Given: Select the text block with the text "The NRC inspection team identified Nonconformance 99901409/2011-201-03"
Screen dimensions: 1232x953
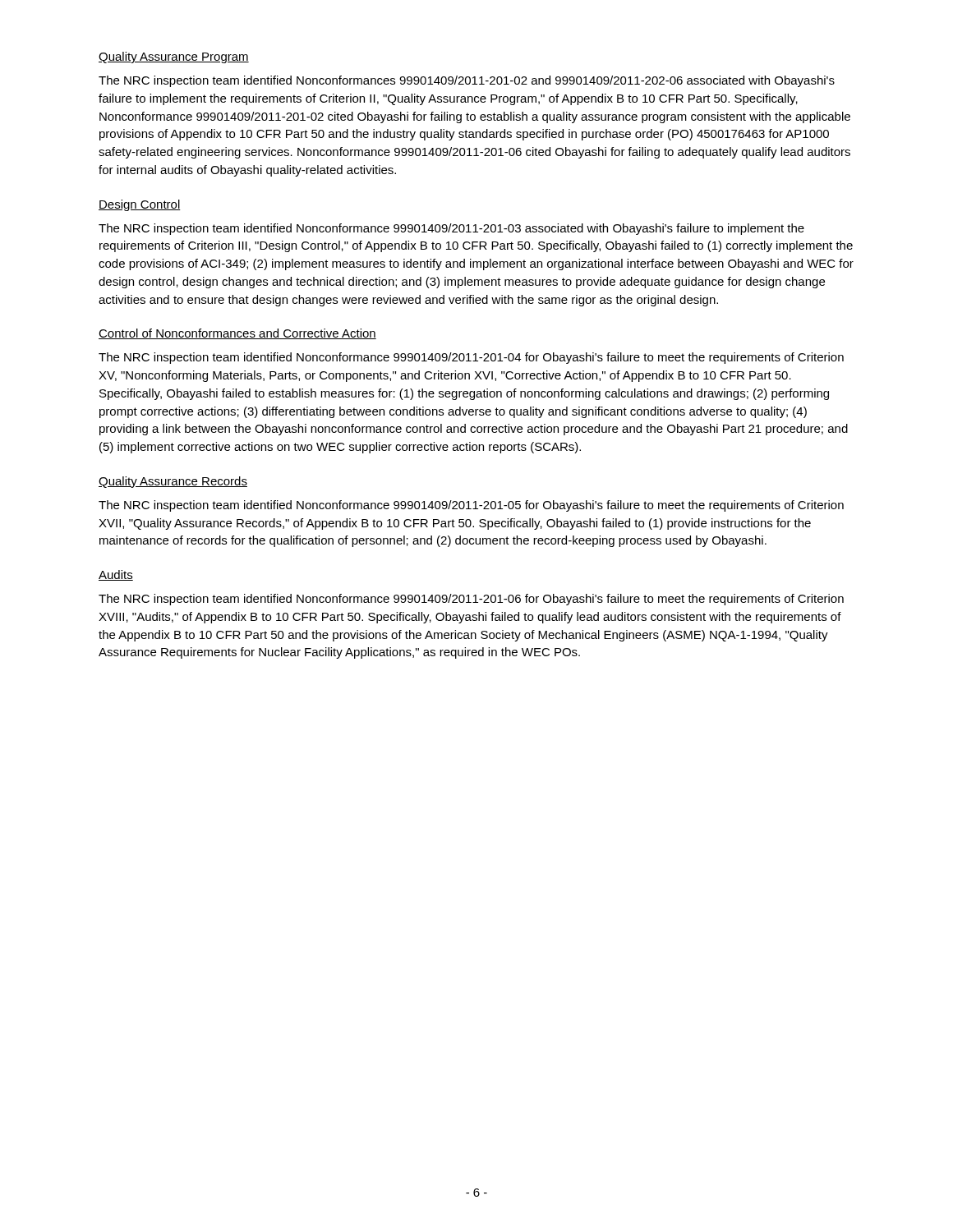Looking at the screenshot, I should 476,263.
